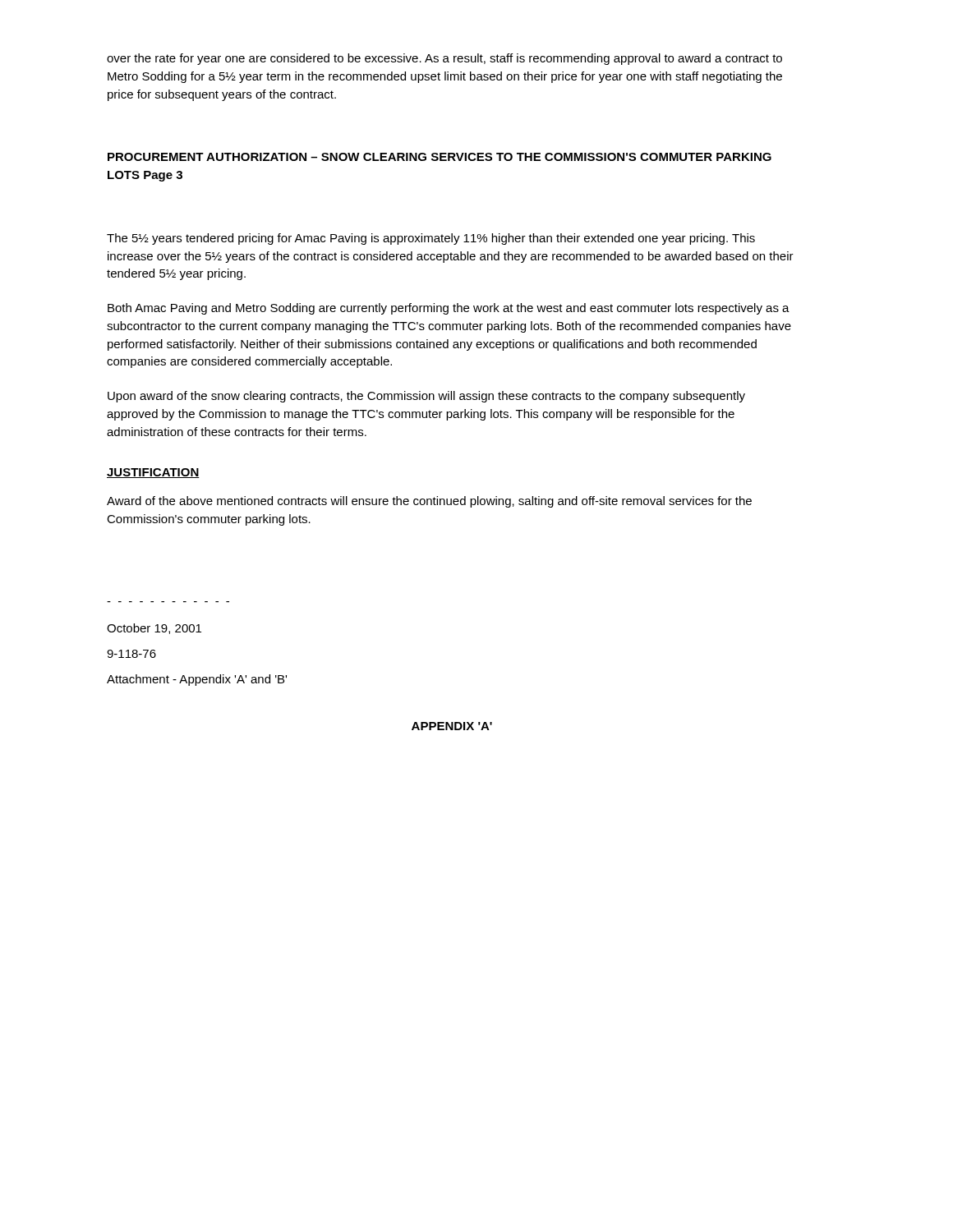Find the element starting "The 5½ years tendered pricing for Amac"

click(452, 256)
